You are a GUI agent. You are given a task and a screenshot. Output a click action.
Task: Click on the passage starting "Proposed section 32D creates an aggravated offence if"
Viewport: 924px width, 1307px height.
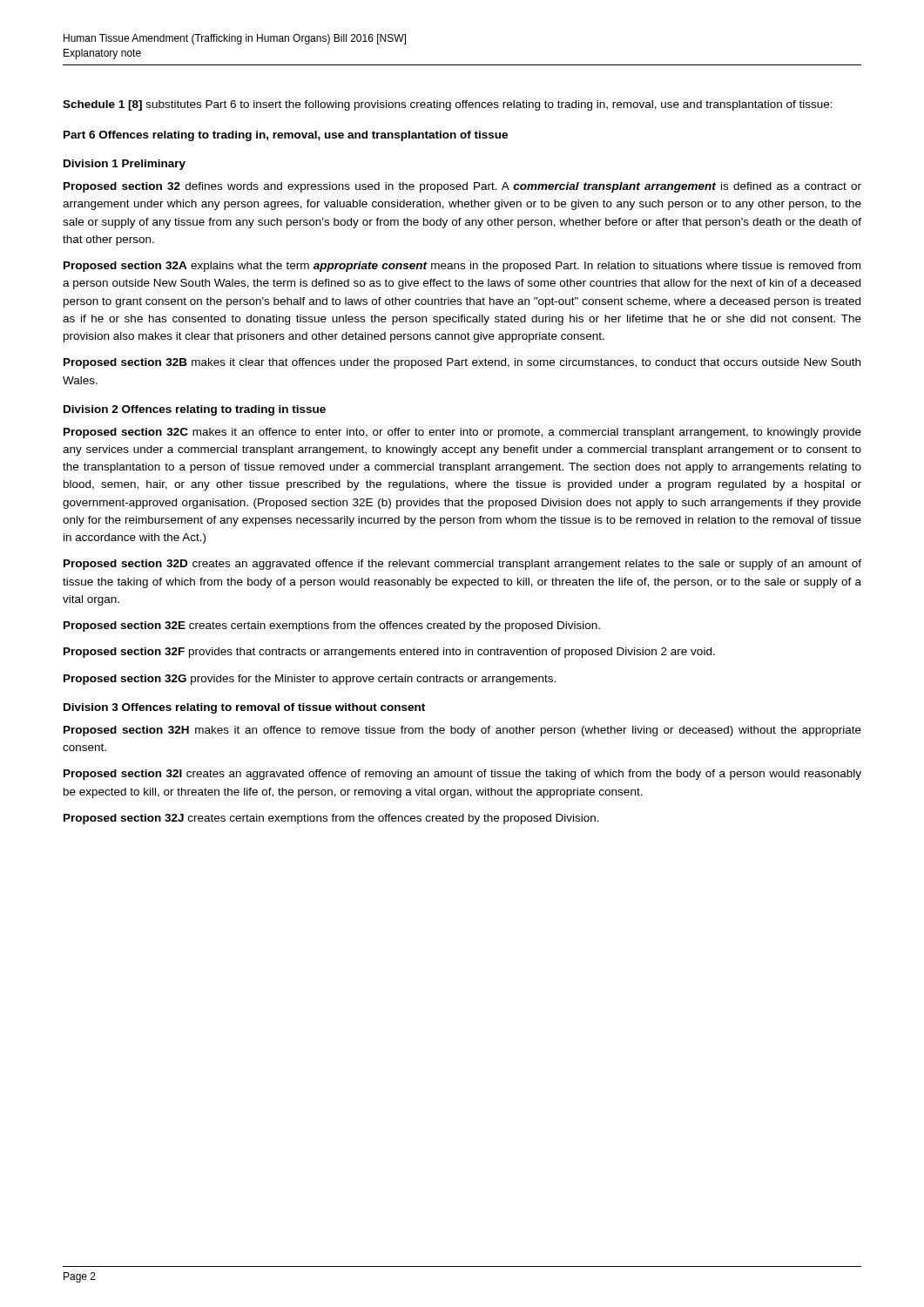pyautogui.click(x=462, y=581)
